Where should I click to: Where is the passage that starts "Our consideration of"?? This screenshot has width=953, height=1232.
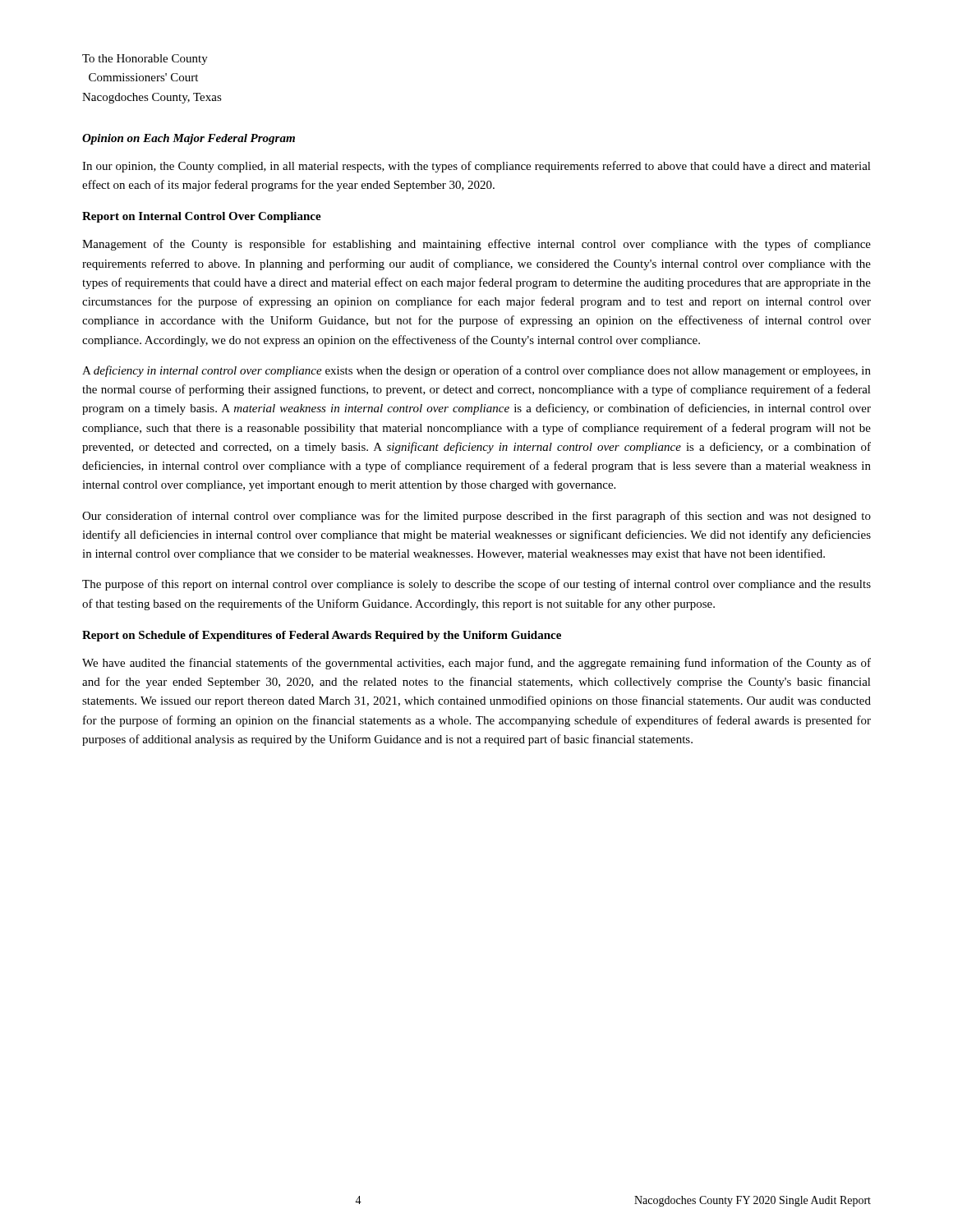(x=476, y=535)
